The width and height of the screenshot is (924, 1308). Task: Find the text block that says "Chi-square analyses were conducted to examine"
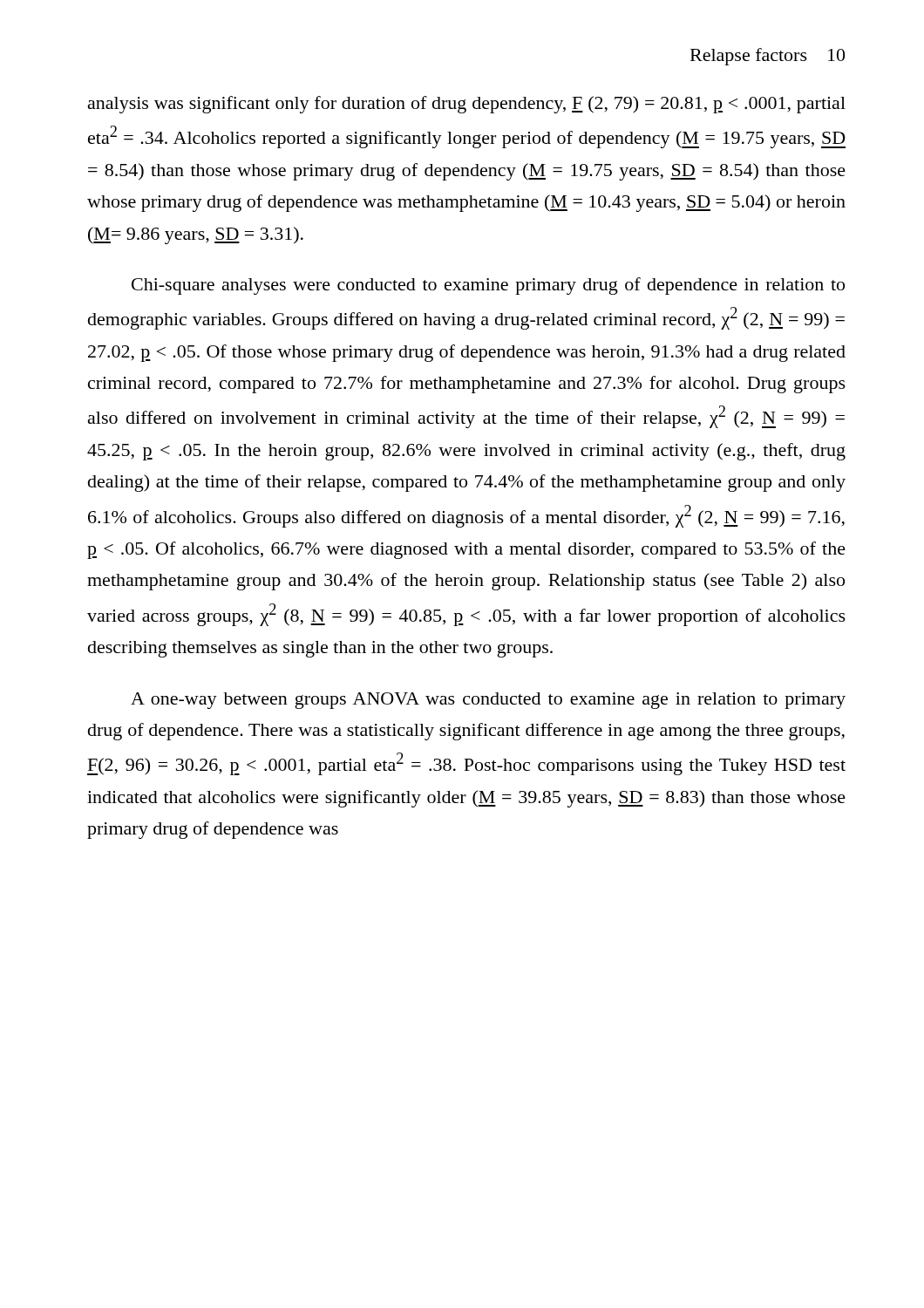(466, 466)
